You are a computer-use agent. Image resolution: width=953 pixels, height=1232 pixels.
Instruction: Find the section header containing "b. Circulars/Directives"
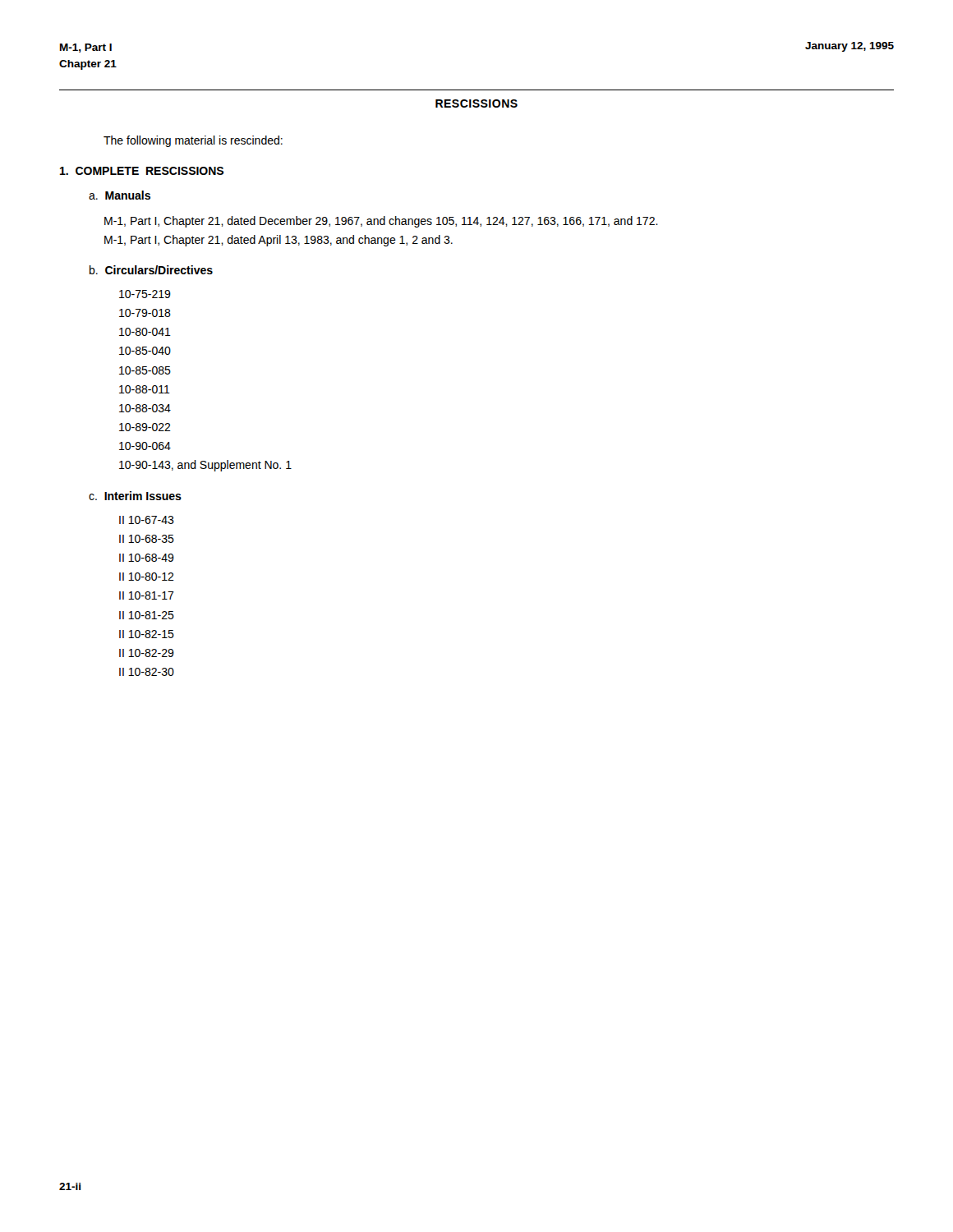[151, 270]
